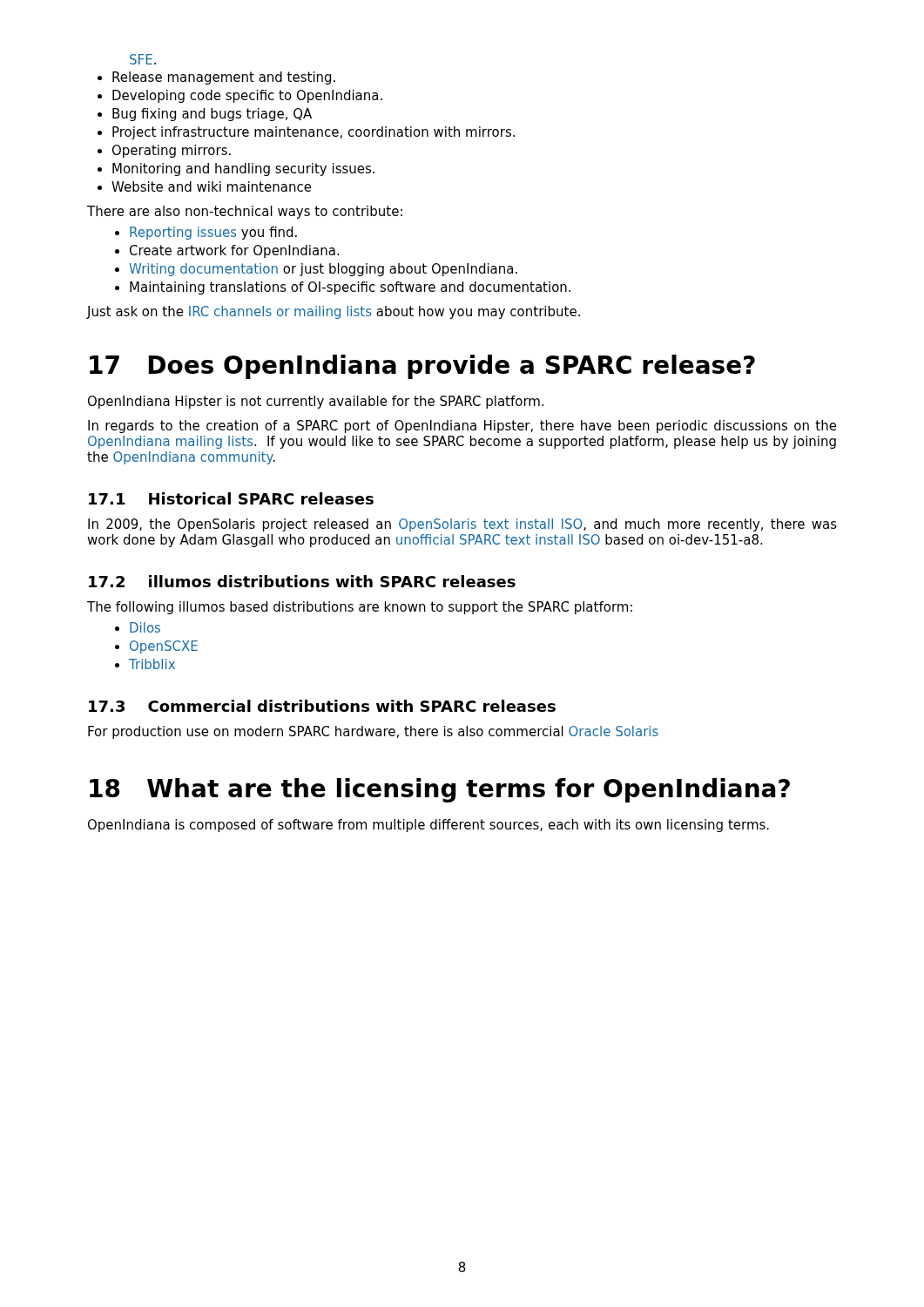924x1307 pixels.
Task: Click on the block starting "Developing code specific to OpenIndiana."
Action: click(x=240, y=96)
